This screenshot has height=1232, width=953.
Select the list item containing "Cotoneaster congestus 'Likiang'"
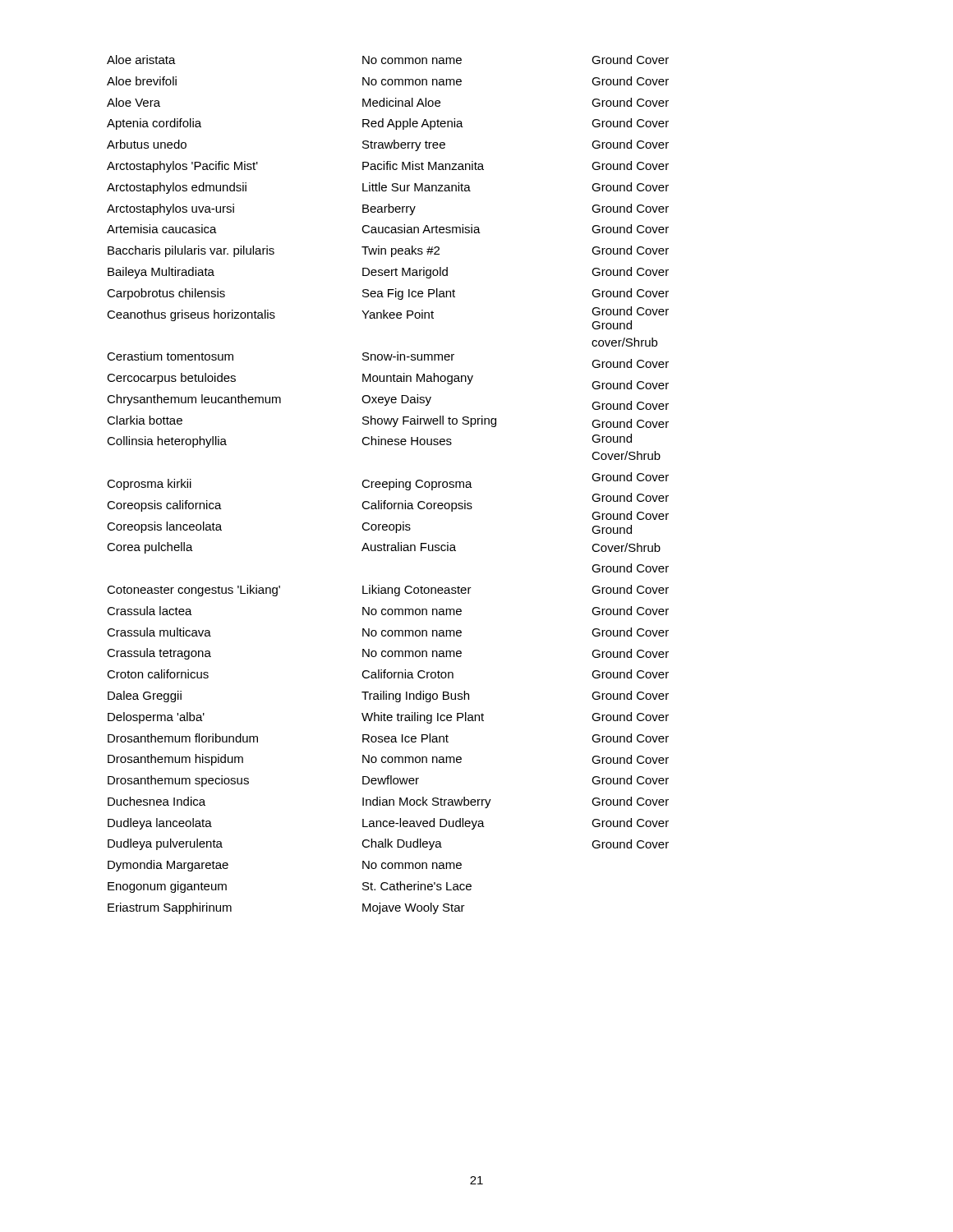click(x=194, y=589)
